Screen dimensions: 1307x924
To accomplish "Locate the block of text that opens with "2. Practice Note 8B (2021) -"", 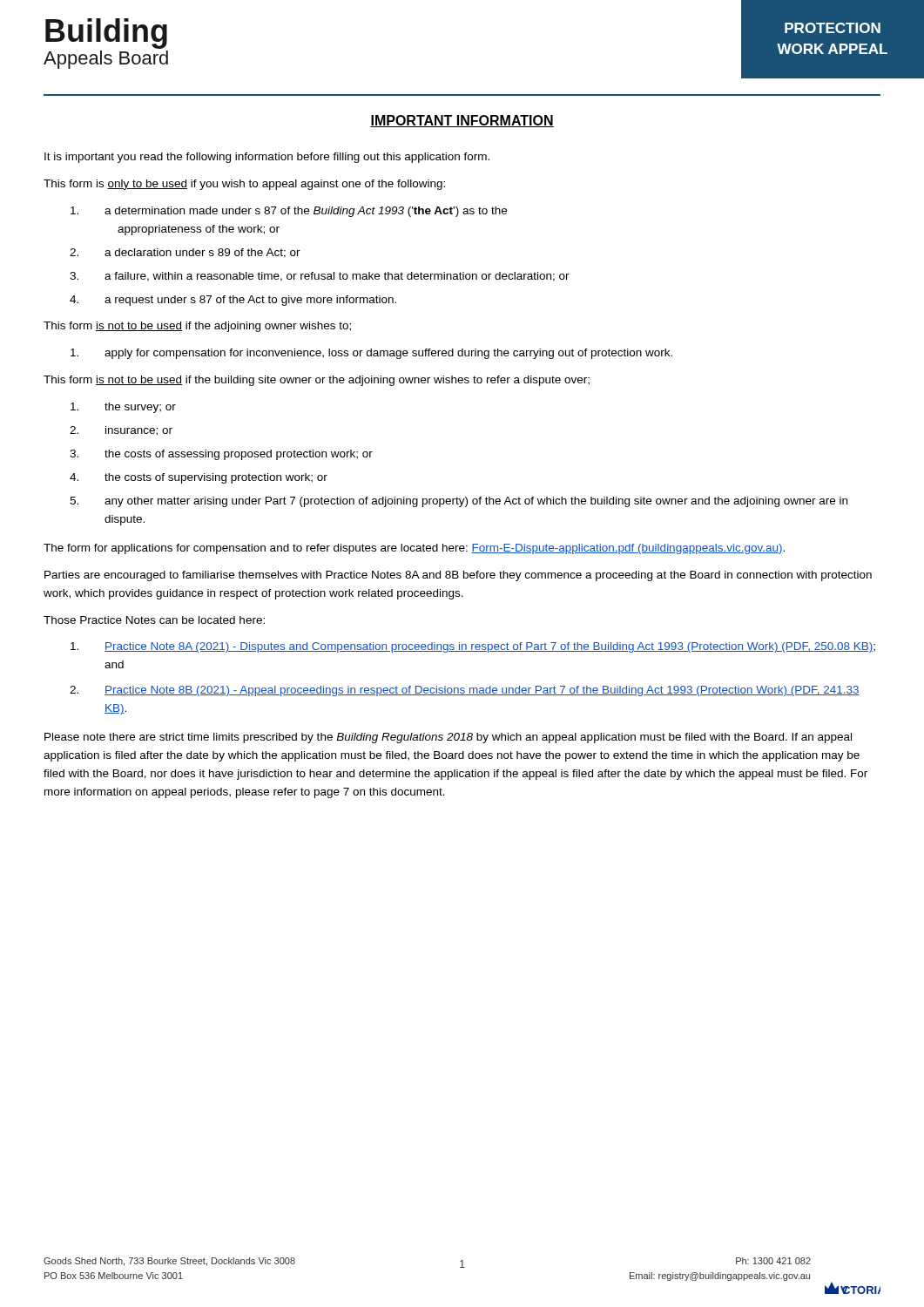I will pos(462,700).
